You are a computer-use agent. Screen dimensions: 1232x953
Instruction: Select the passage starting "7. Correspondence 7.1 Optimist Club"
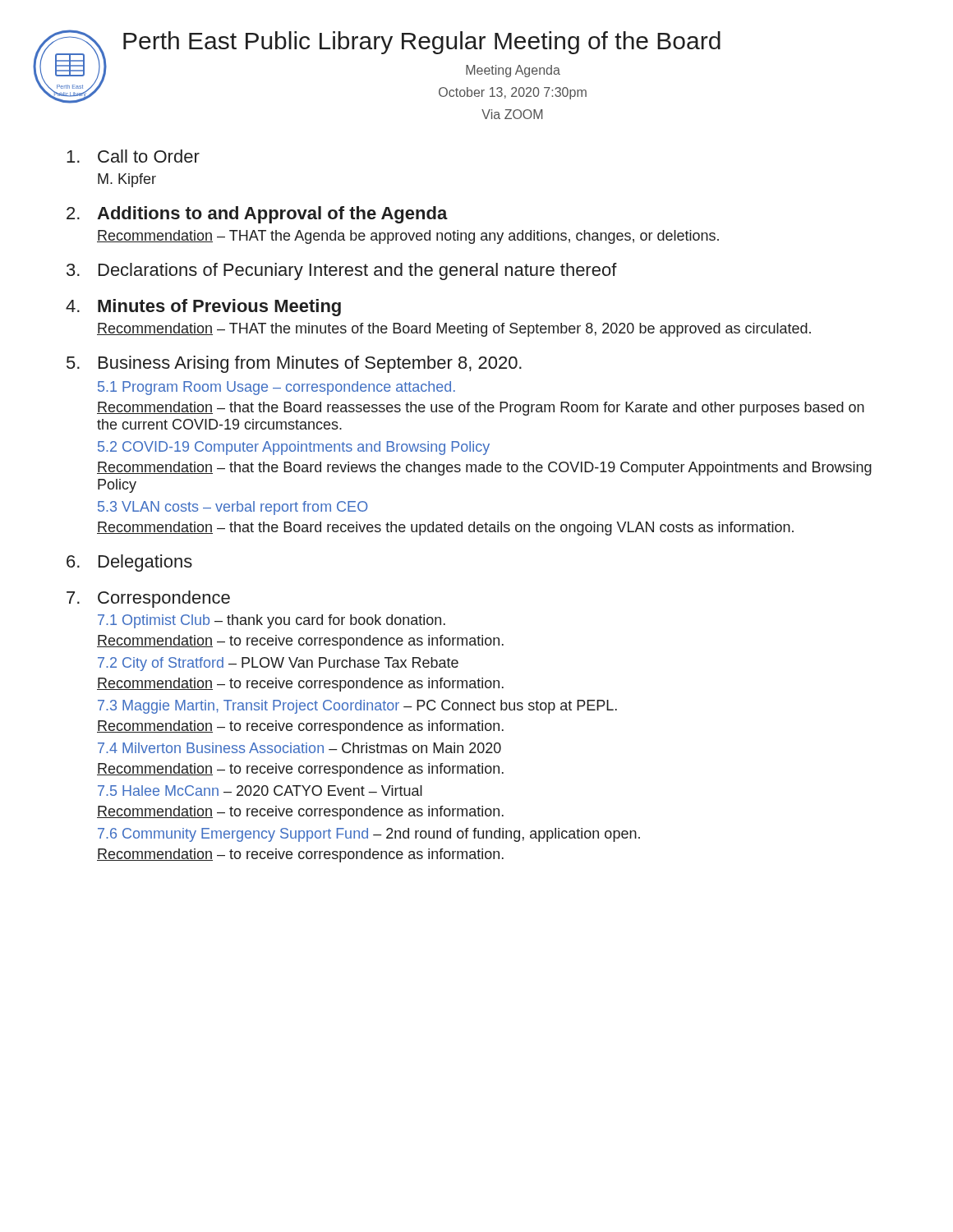click(476, 725)
